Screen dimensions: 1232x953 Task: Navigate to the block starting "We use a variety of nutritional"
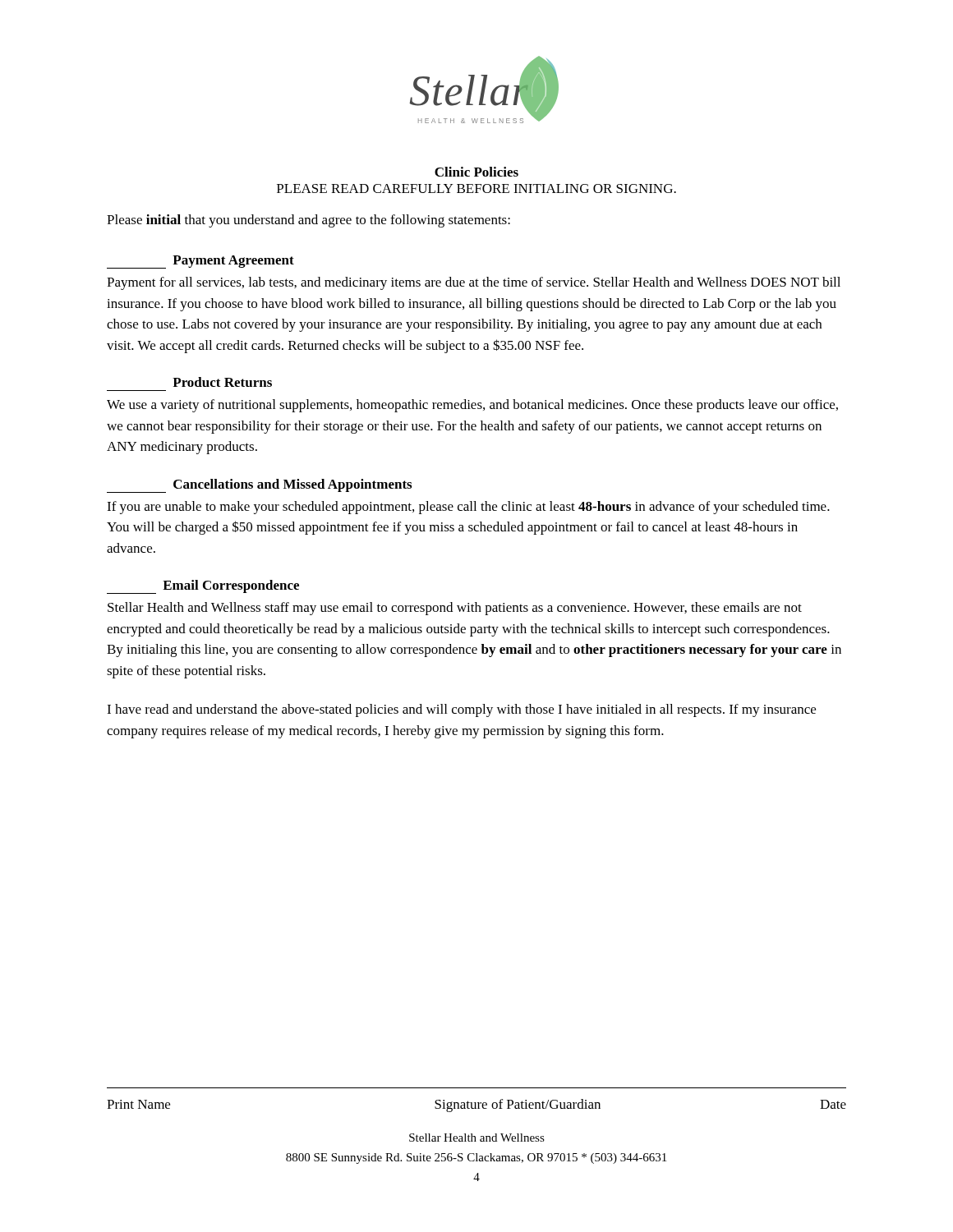pyautogui.click(x=476, y=426)
